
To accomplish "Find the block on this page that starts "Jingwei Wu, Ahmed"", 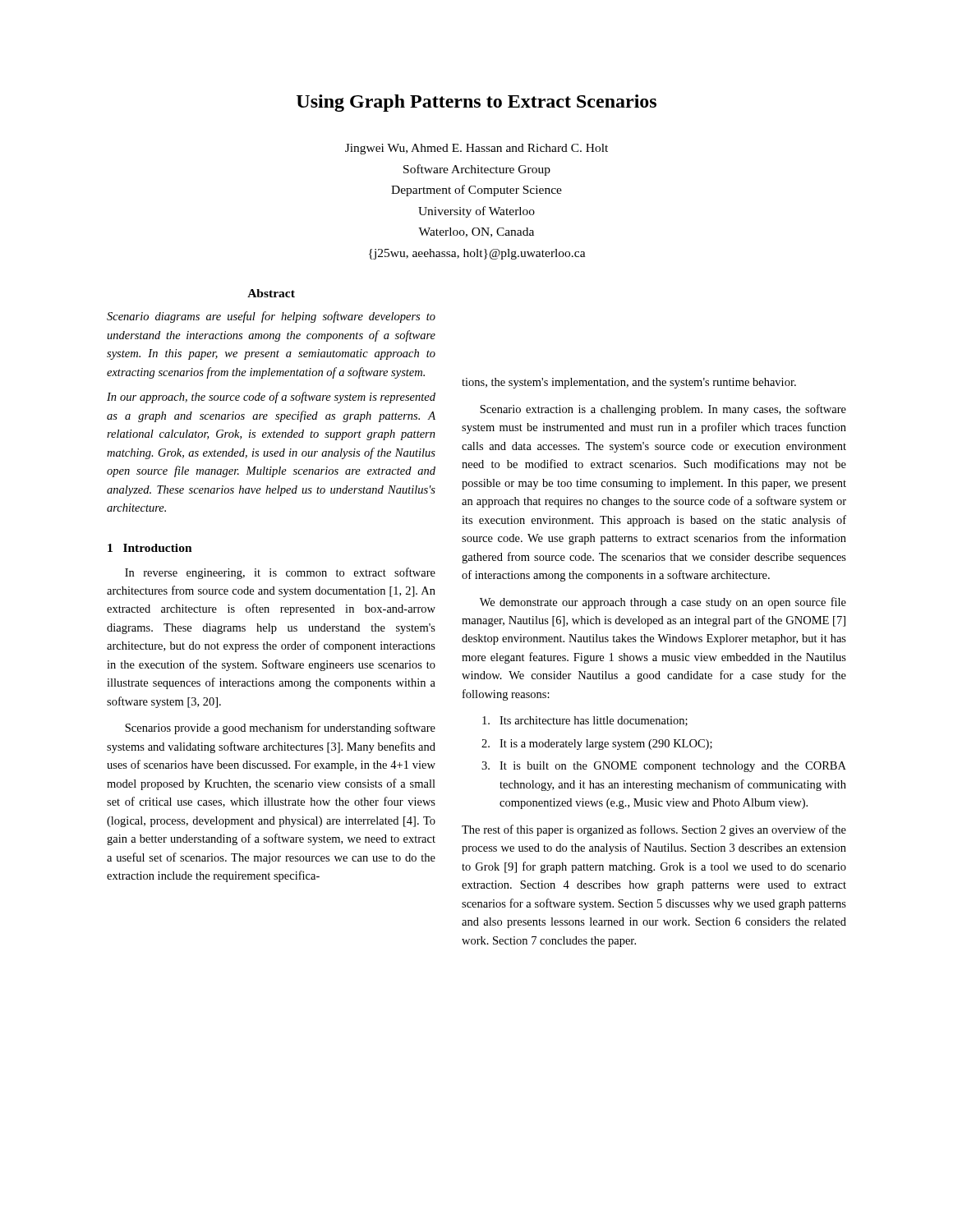I will [x=476, y=200].
